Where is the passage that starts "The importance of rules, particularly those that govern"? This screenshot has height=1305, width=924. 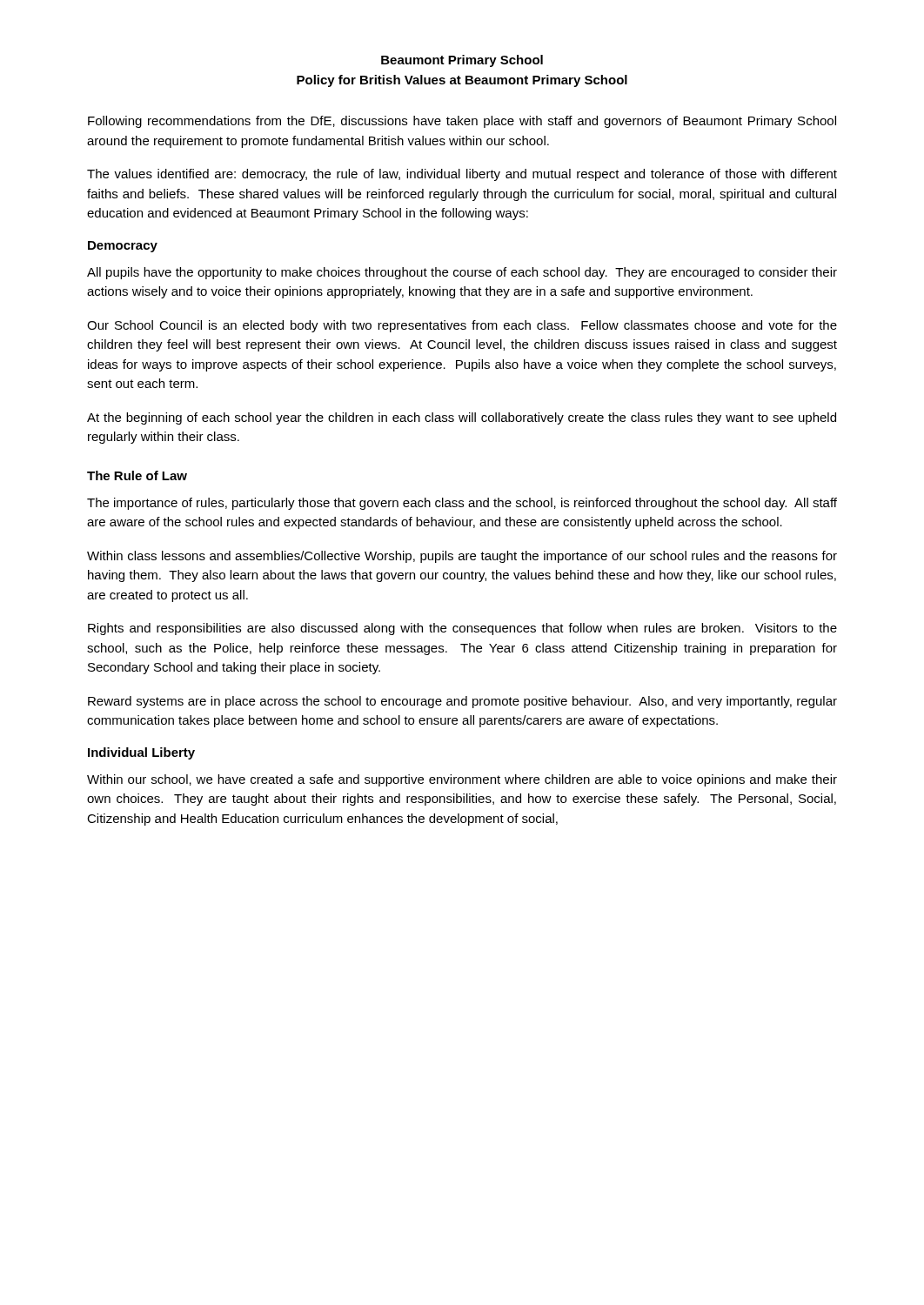click(462, 512)
